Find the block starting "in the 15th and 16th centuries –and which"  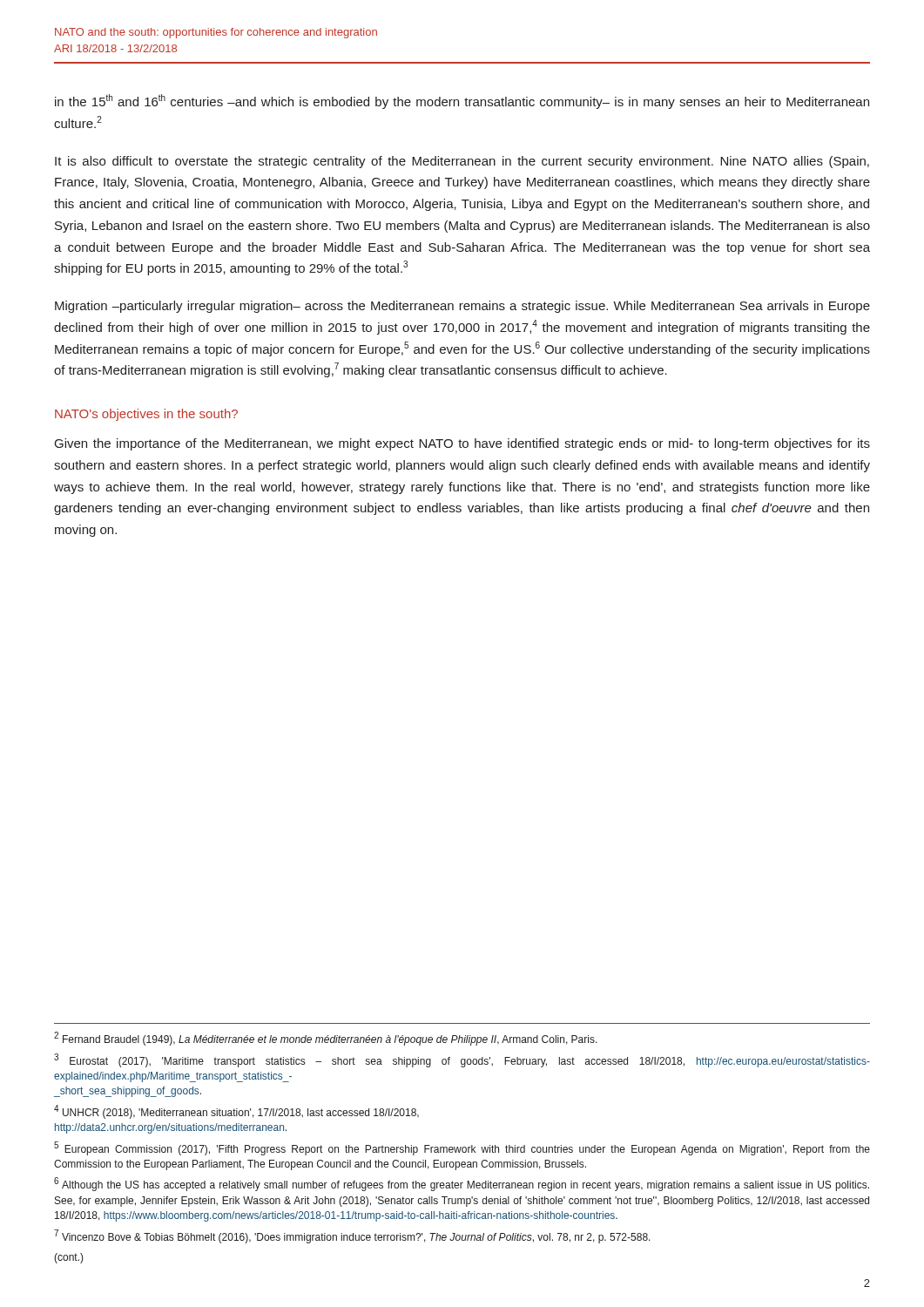pos(462,112)
